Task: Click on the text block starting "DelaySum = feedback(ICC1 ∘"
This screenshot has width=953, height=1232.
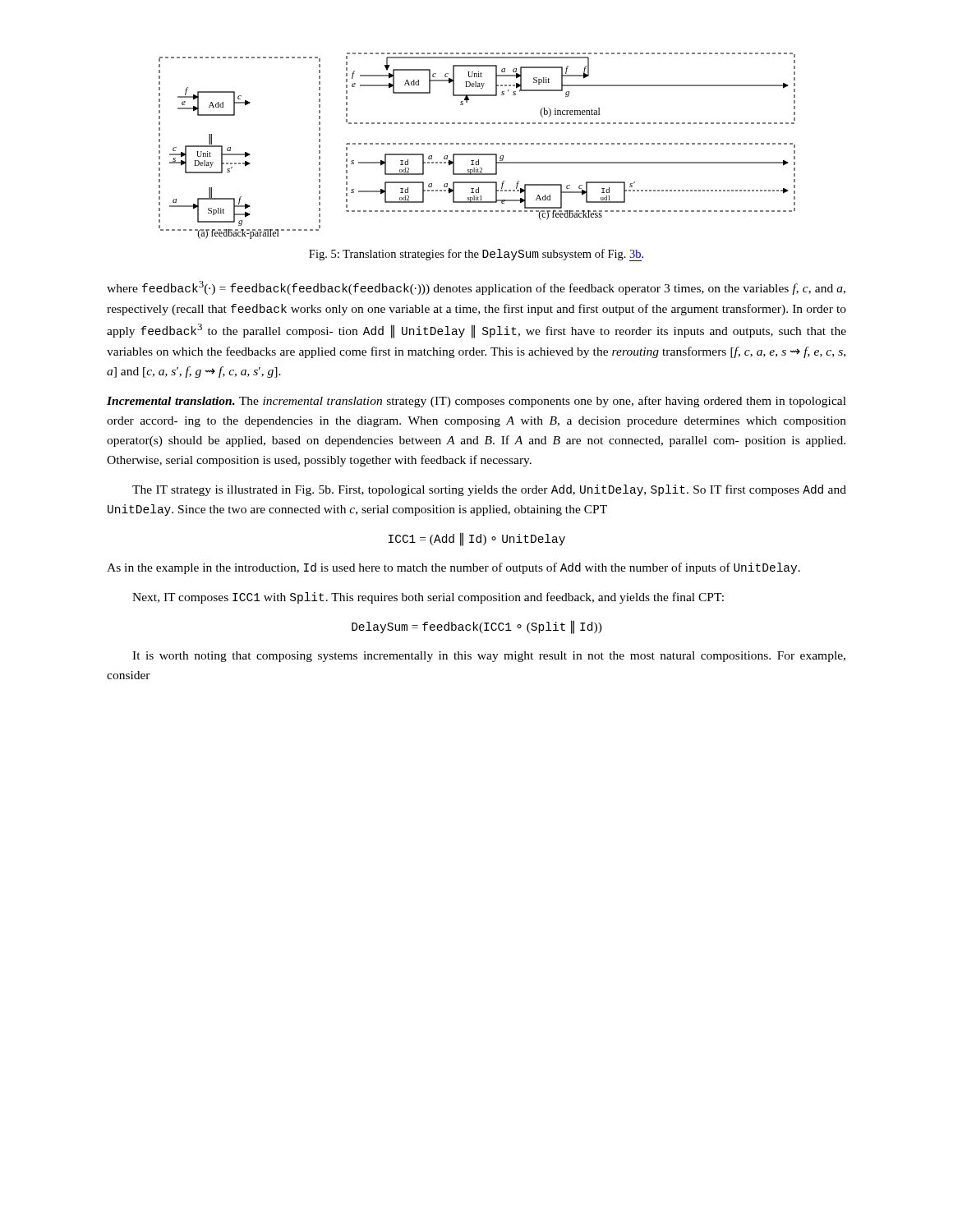Action: click(476, 626)
